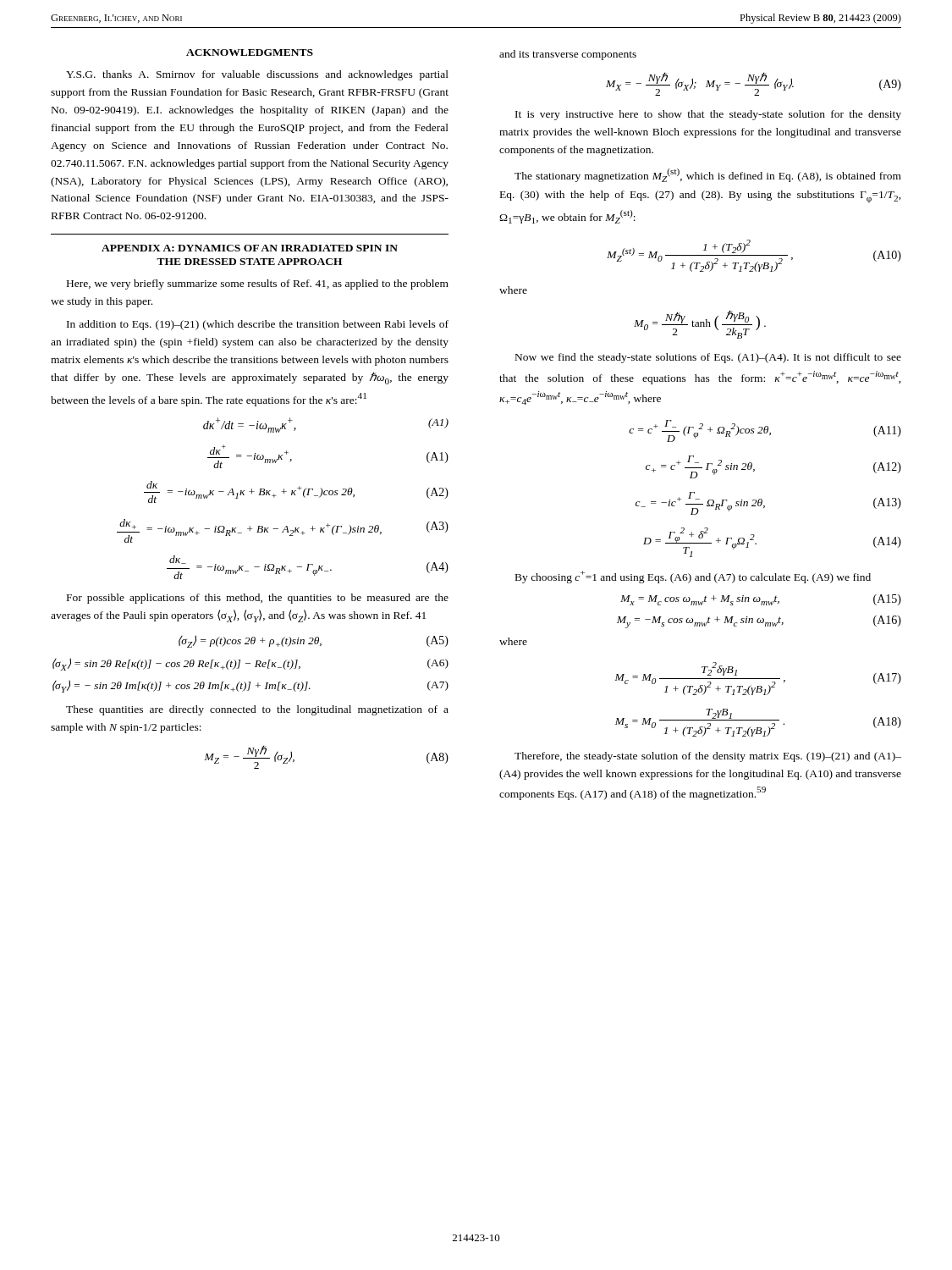Screen dimensions: 1270x952
Task: Locate the formula that opens with "MZ(st) = M0 1 + (T2δ)2"
Action: pyautogui.click(x=754, y=255)
